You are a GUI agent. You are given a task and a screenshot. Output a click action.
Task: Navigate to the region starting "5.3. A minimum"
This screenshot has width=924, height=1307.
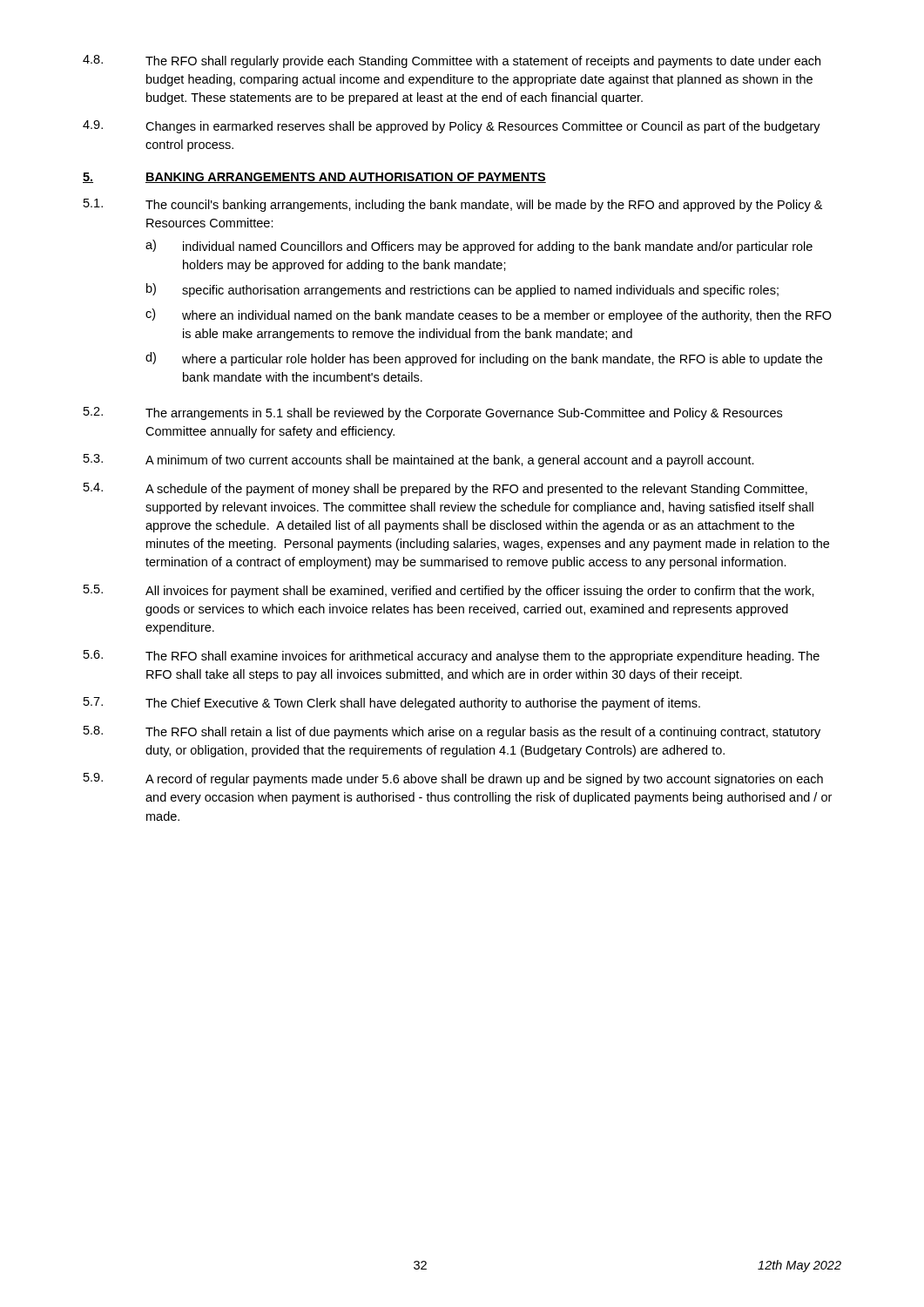[x=462, y=461]
